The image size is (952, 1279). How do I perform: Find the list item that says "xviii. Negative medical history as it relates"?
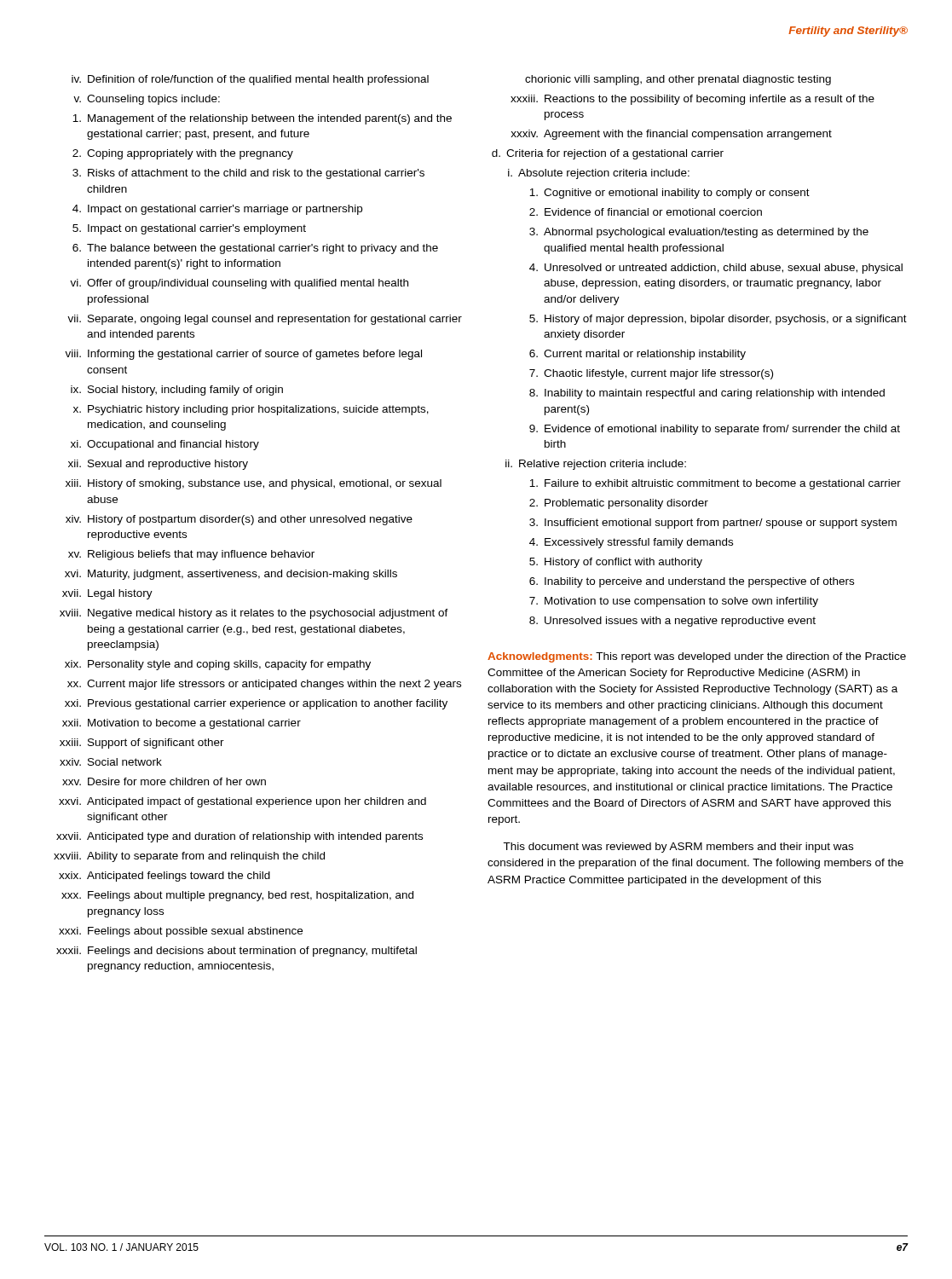(x=253, y=629)
